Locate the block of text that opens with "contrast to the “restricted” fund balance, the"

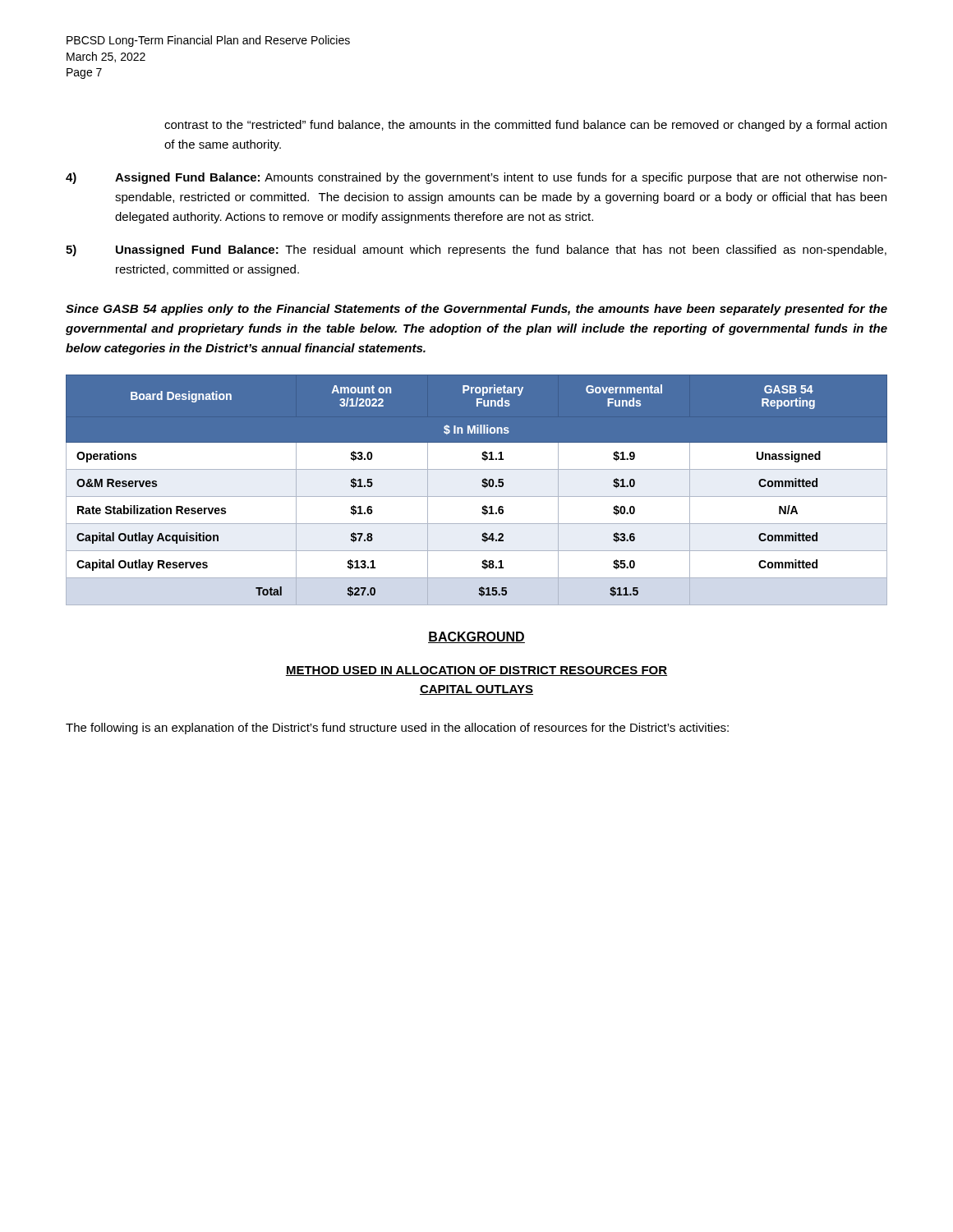point(526,134)
